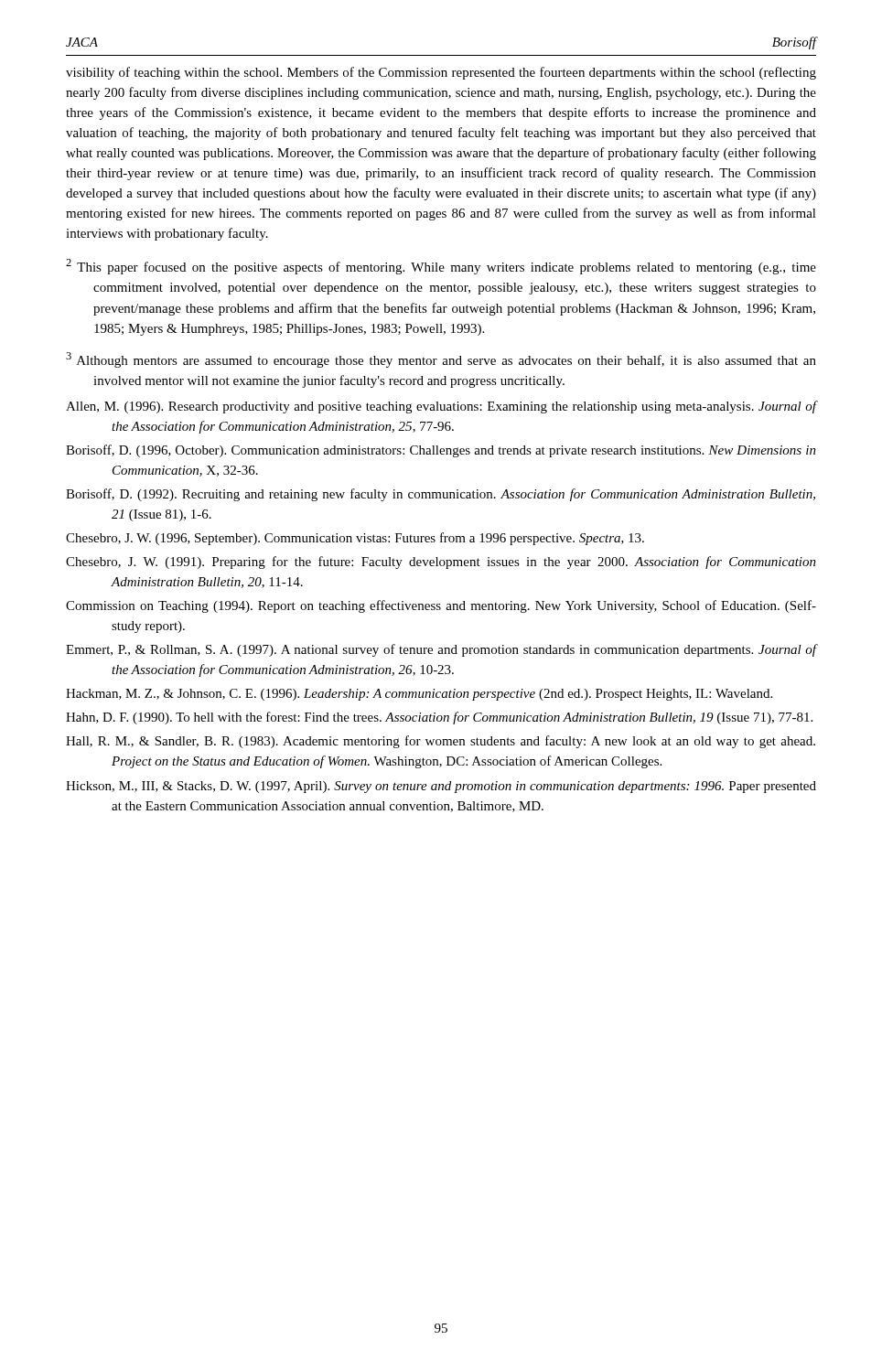
Task: Click on the list item that says "Allen, M. (1996). Research productivity and"
Action: coord(441,416)
